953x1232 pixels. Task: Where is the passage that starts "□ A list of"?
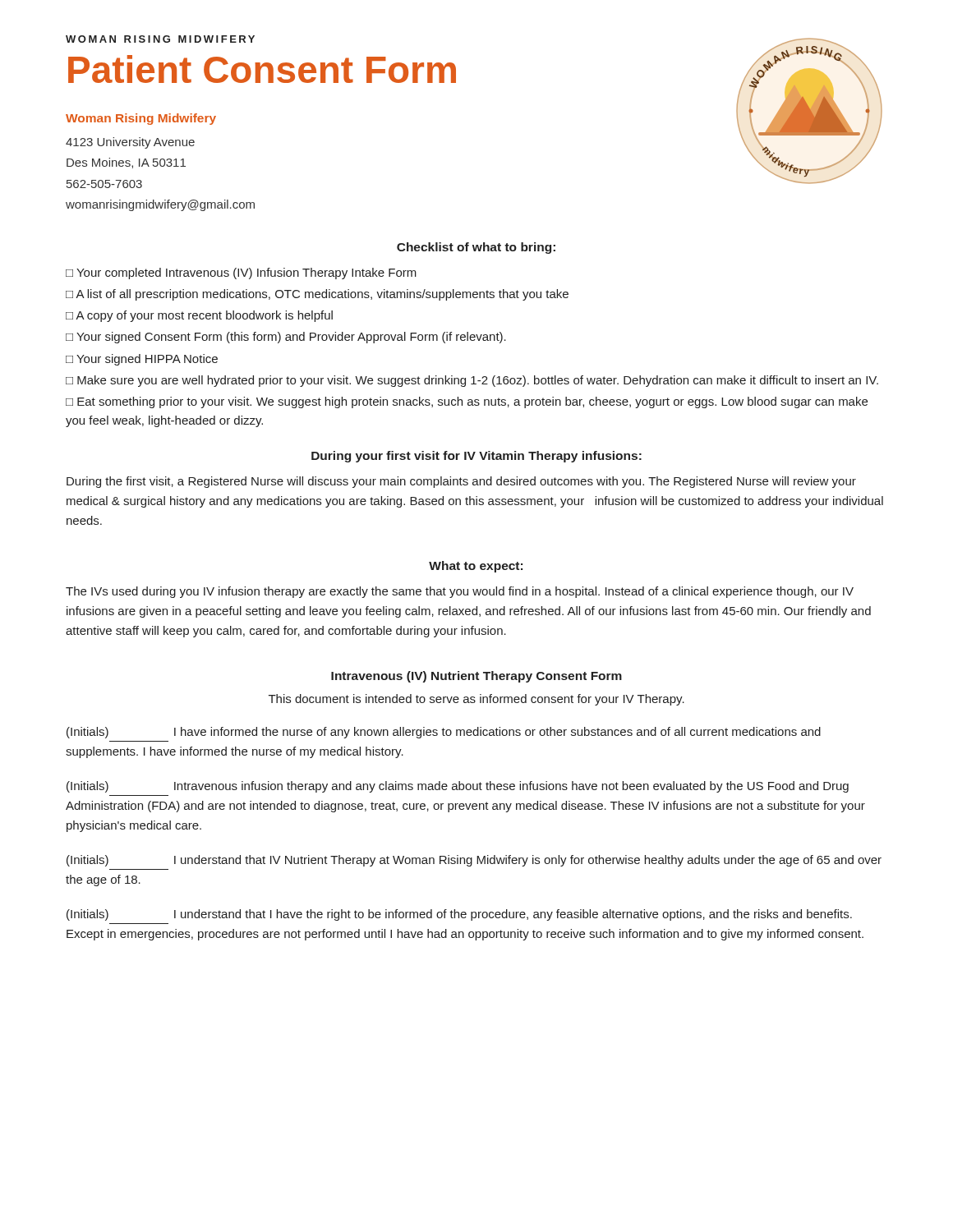tap(317, 294)
